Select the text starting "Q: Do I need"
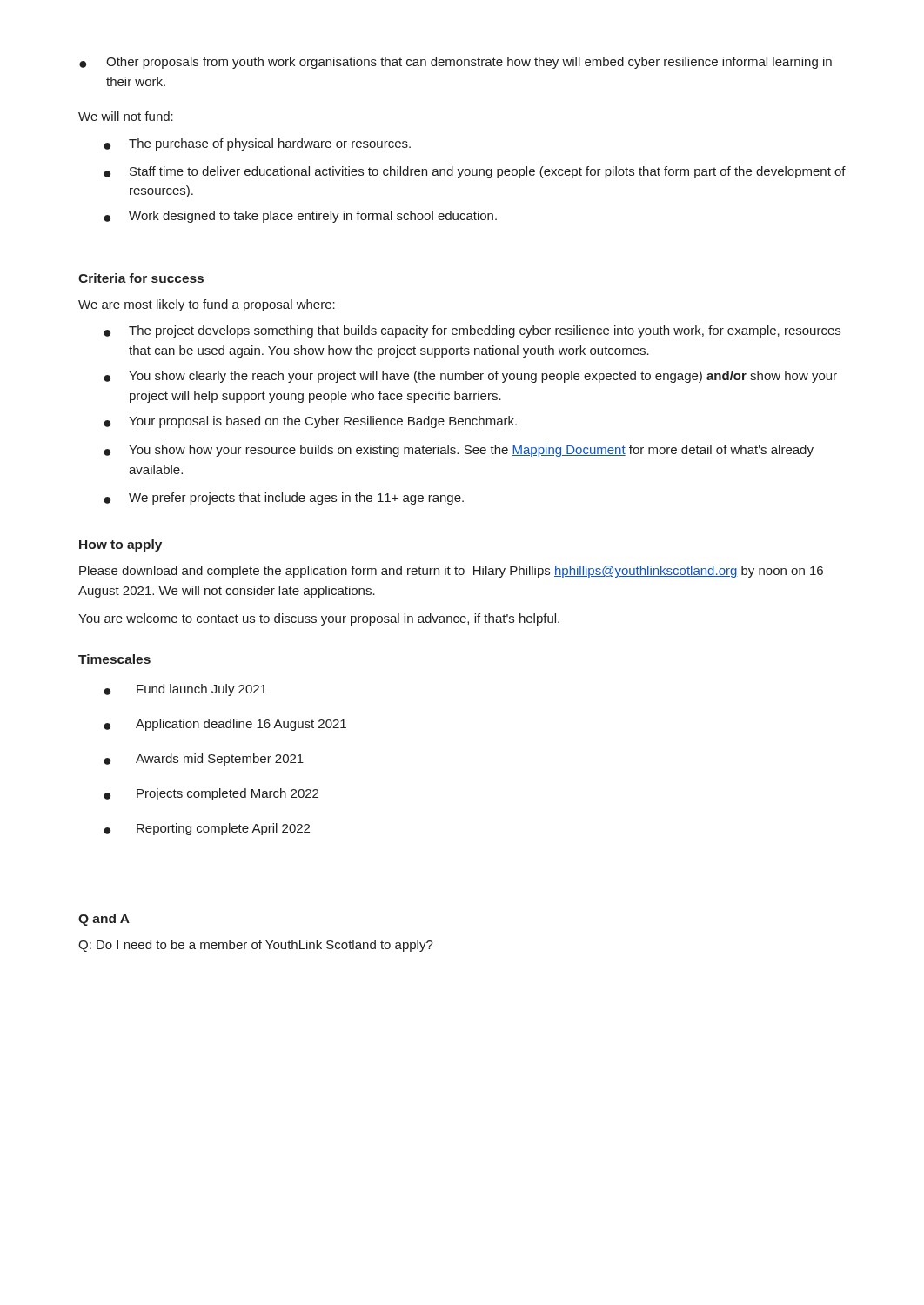The height and width of the screenshot is (1305, 924). pyautogui.click(x=256, y=945)
